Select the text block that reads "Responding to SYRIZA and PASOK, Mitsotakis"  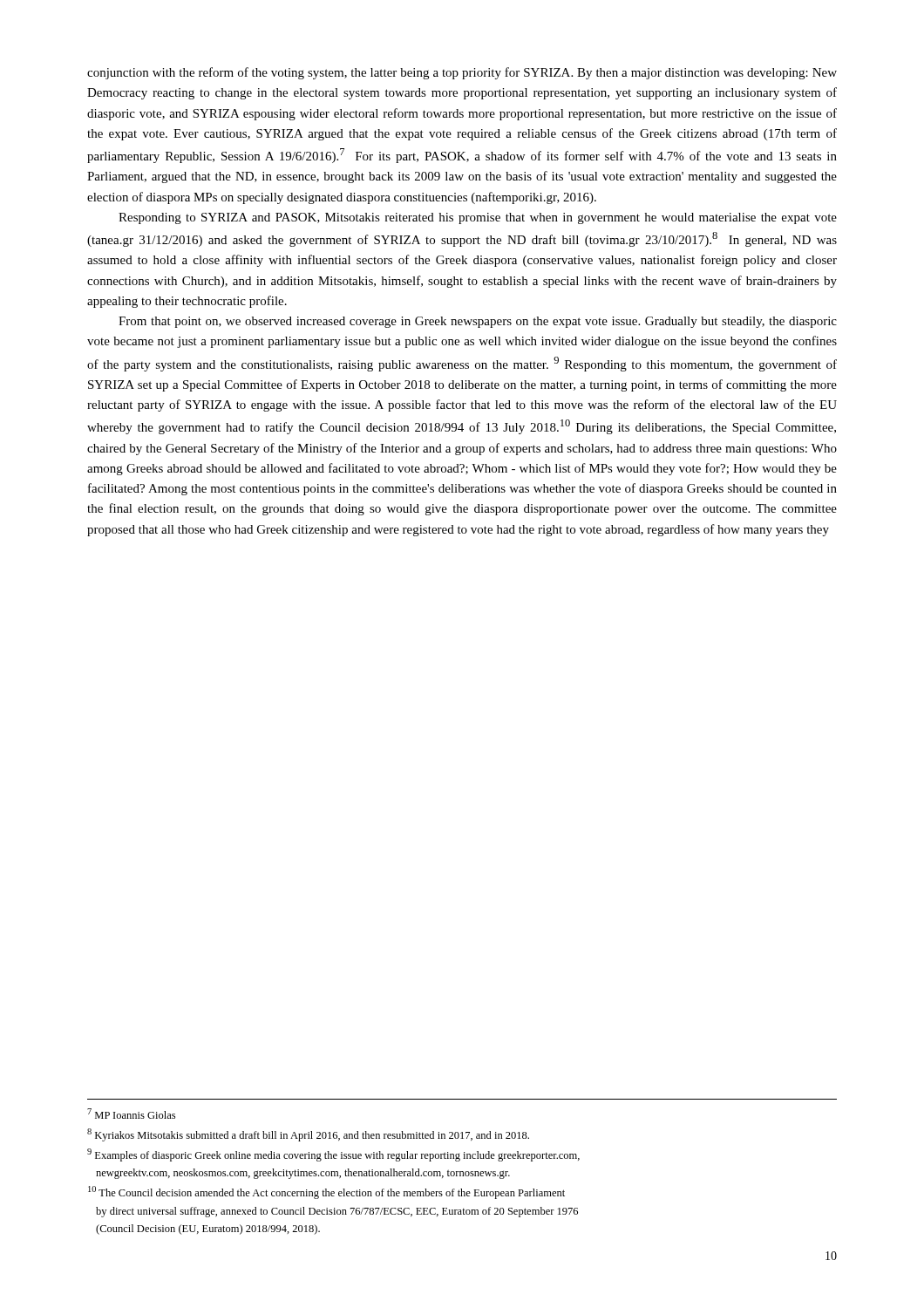(462, 259)
